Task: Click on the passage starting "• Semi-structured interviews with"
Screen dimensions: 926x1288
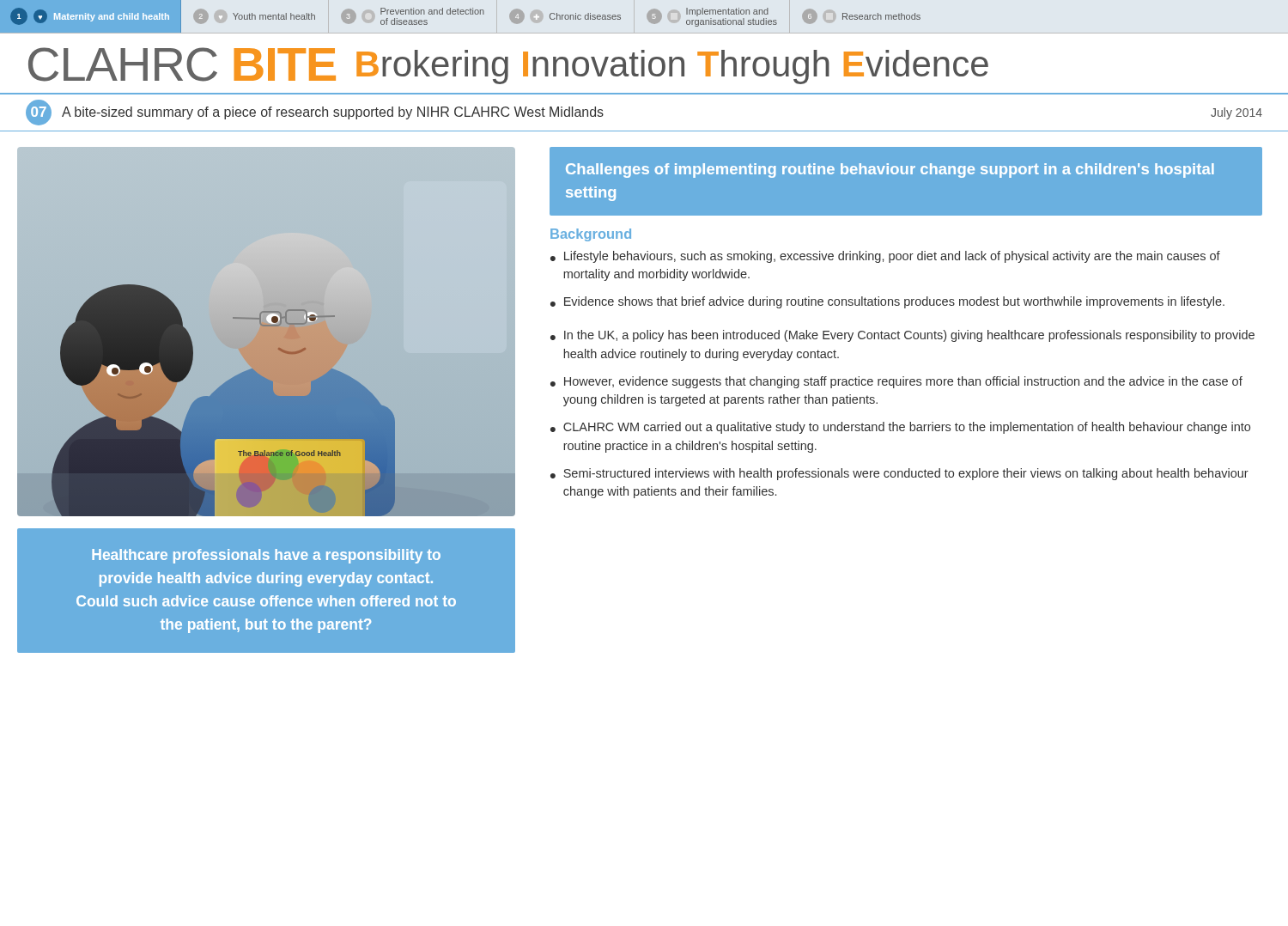Action: 906,483
